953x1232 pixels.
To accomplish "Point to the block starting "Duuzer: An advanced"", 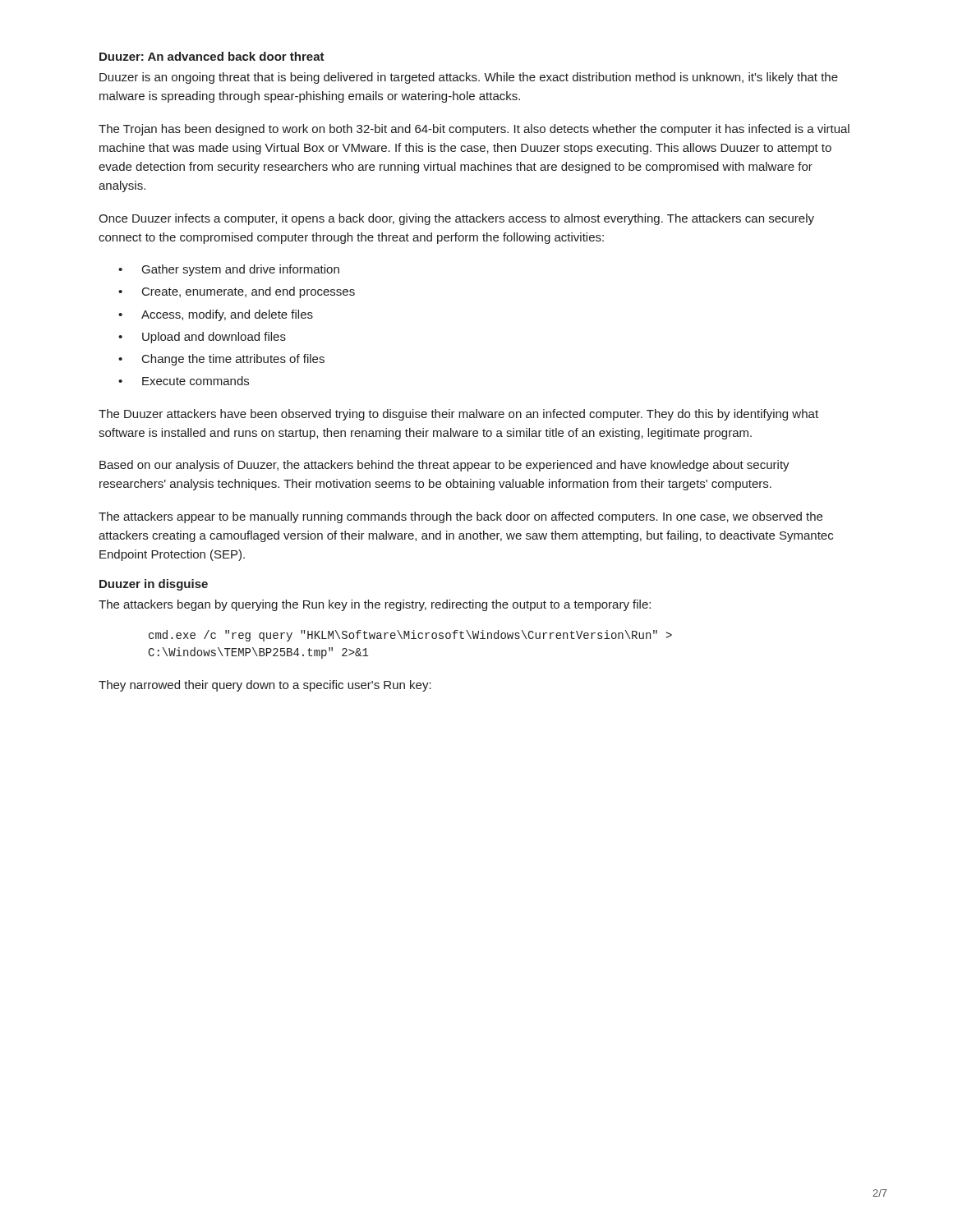I will click(211, 56).
